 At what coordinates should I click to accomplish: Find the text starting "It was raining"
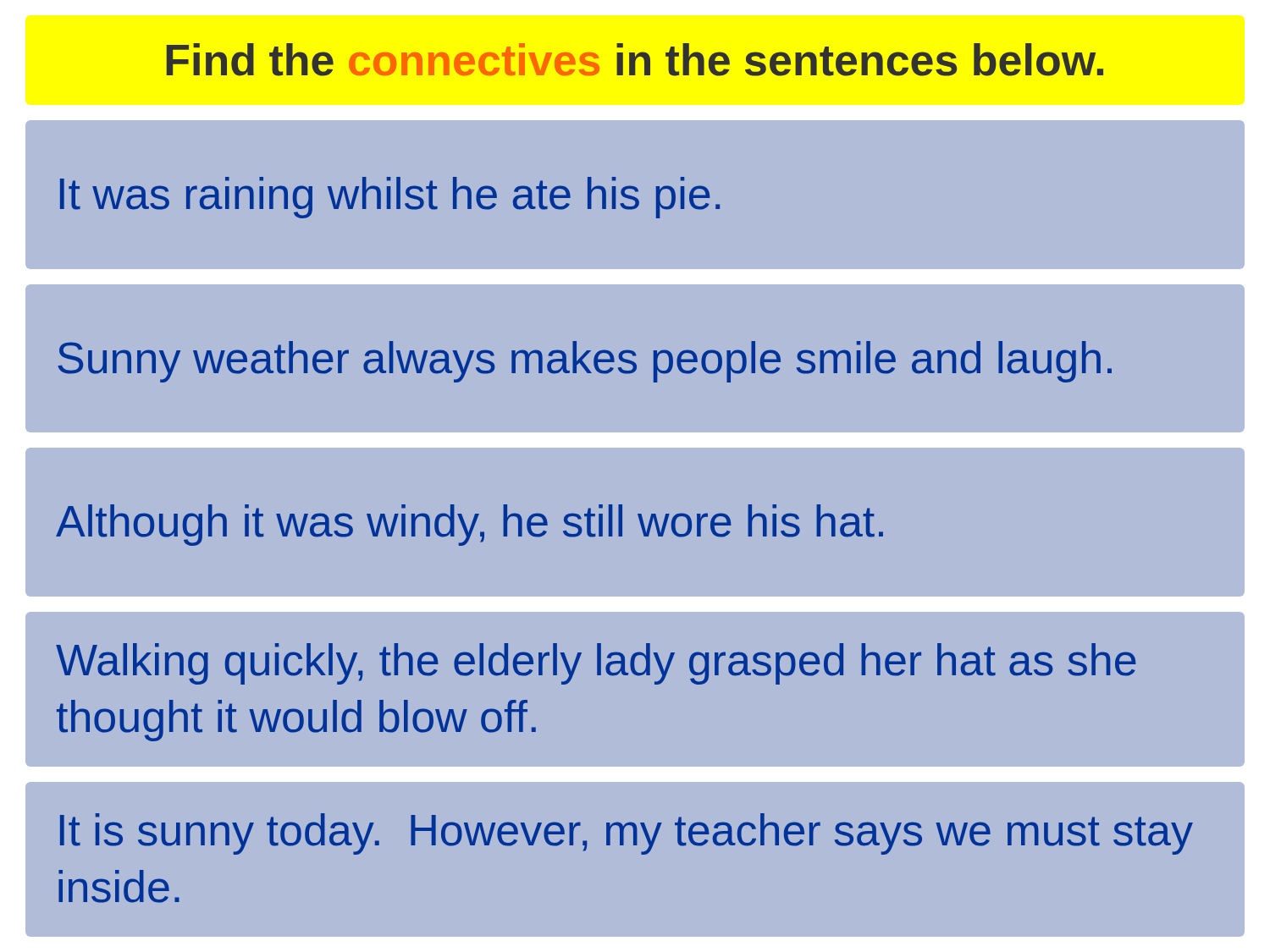390,194
